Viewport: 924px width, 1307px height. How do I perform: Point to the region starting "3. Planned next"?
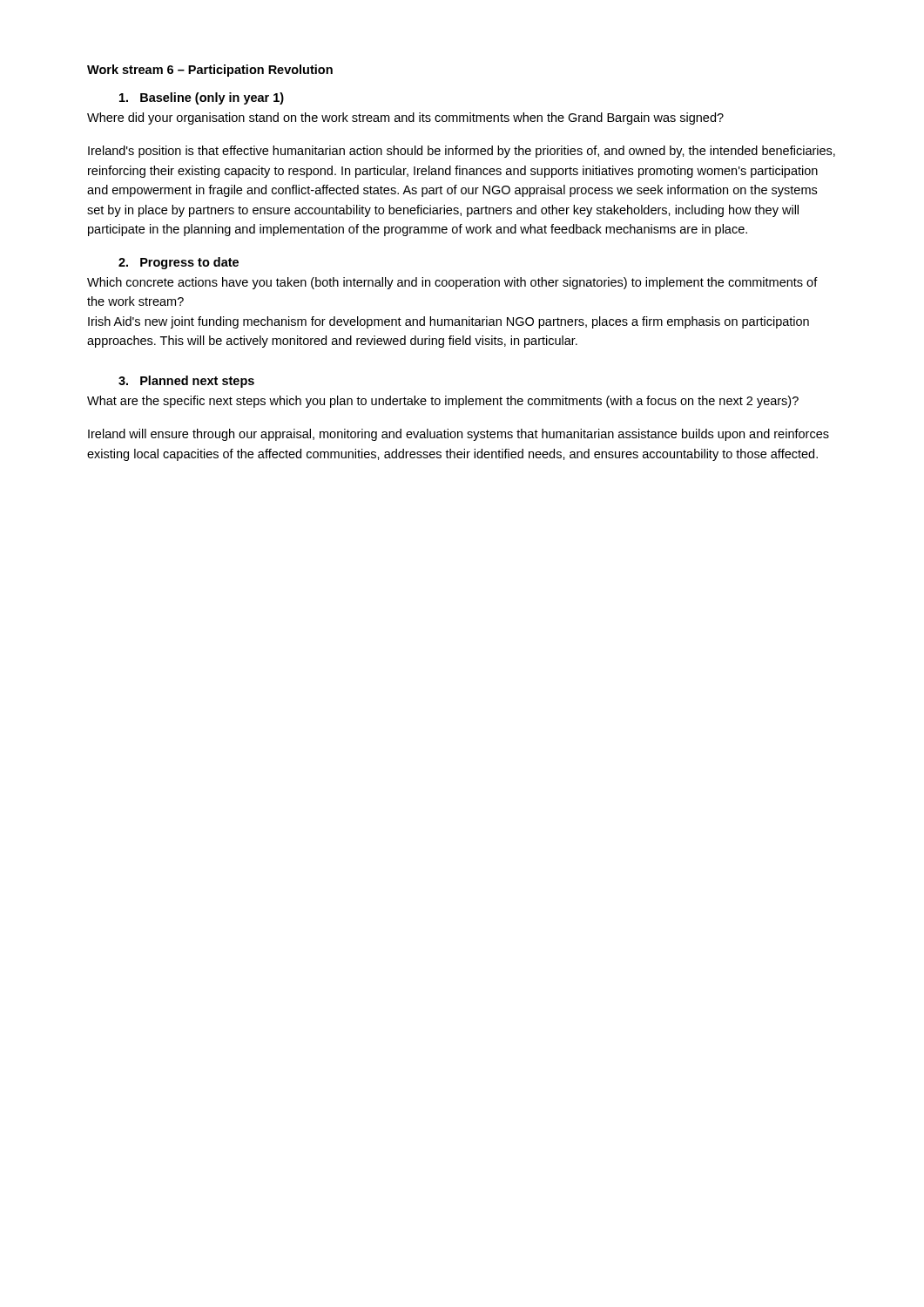tap(187, 381)
